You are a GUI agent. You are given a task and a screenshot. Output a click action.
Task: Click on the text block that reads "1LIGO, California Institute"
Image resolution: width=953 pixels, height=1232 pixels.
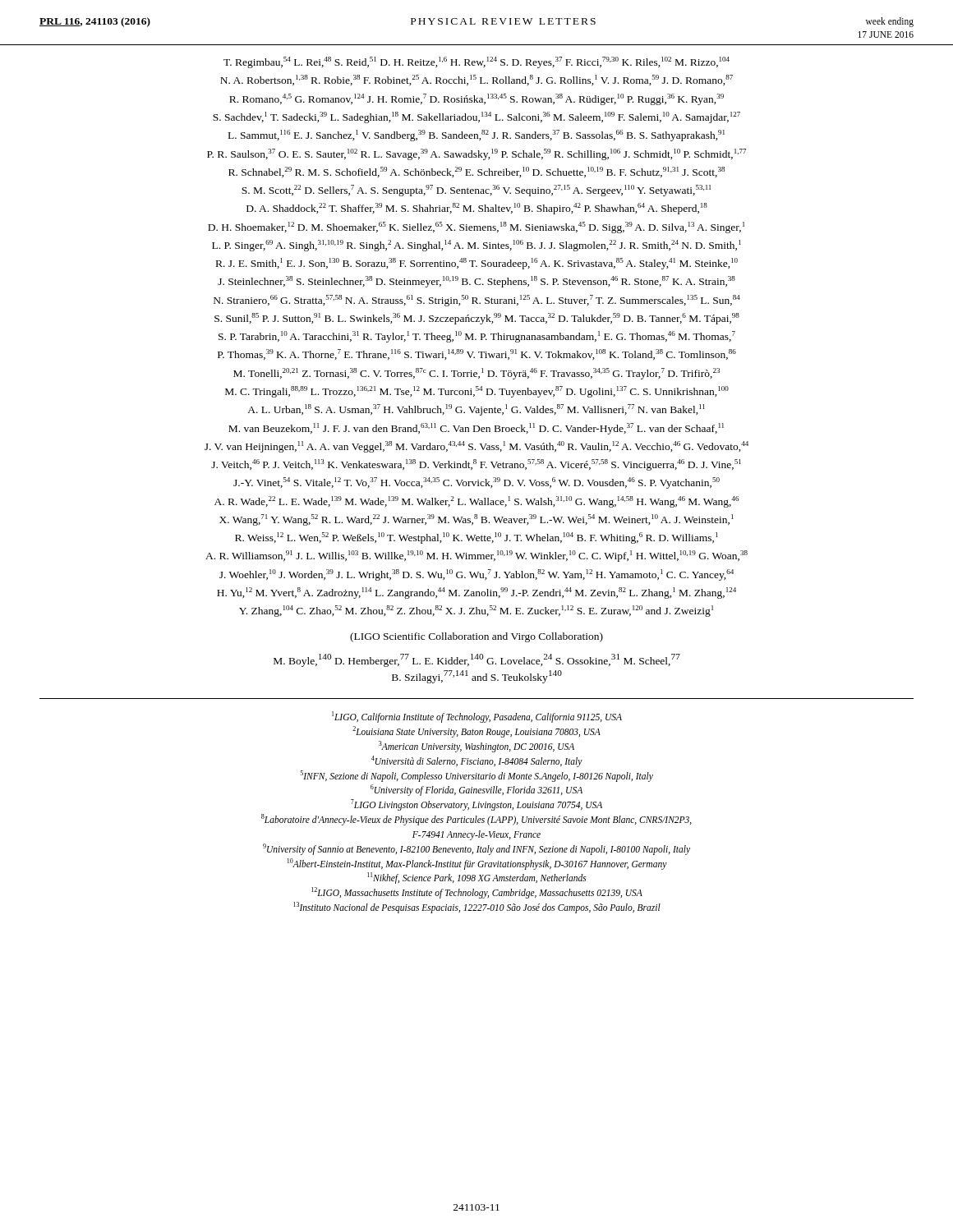[x=476, y=812]
